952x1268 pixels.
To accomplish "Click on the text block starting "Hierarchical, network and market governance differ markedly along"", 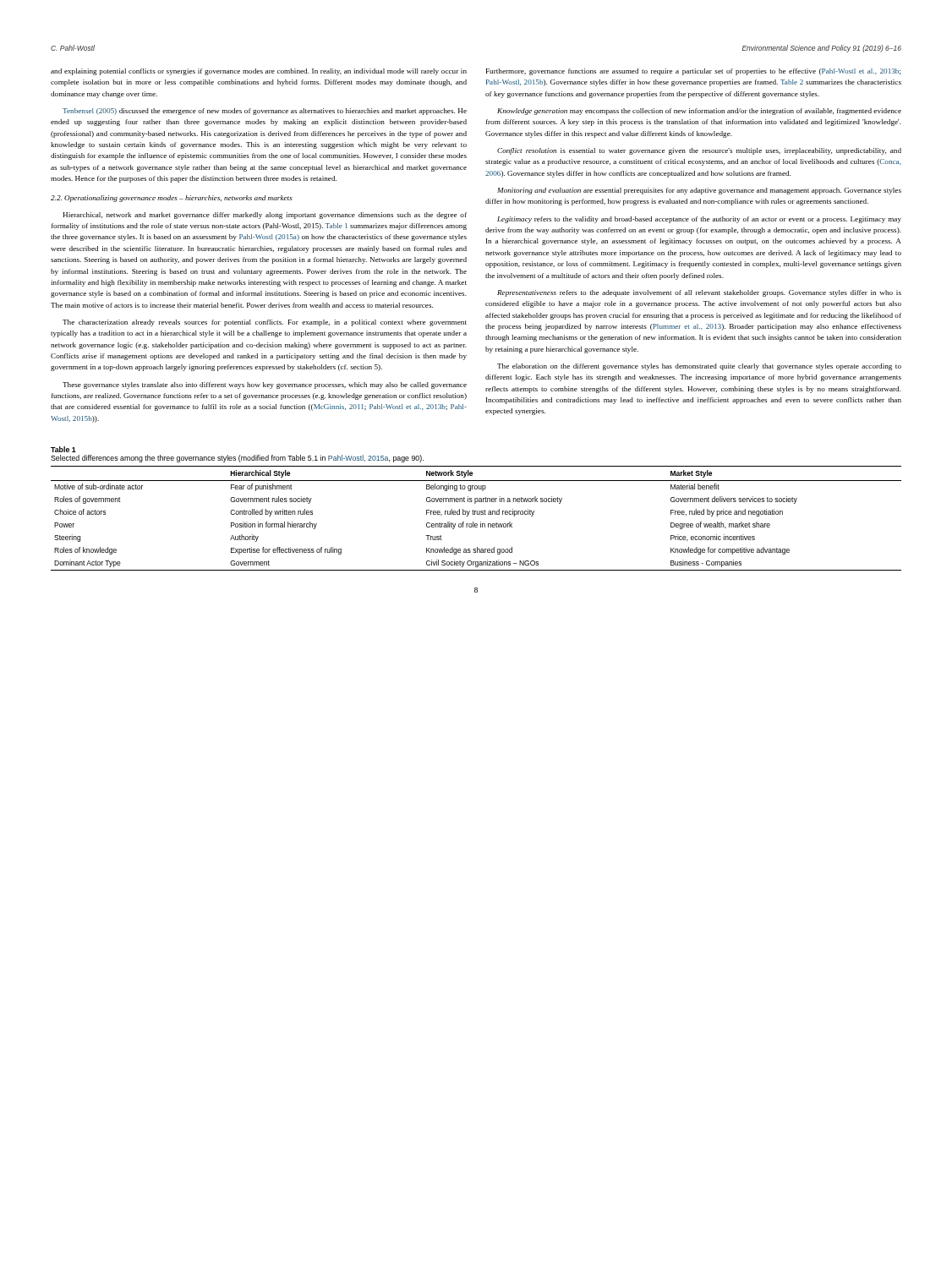I will (259, 317).
